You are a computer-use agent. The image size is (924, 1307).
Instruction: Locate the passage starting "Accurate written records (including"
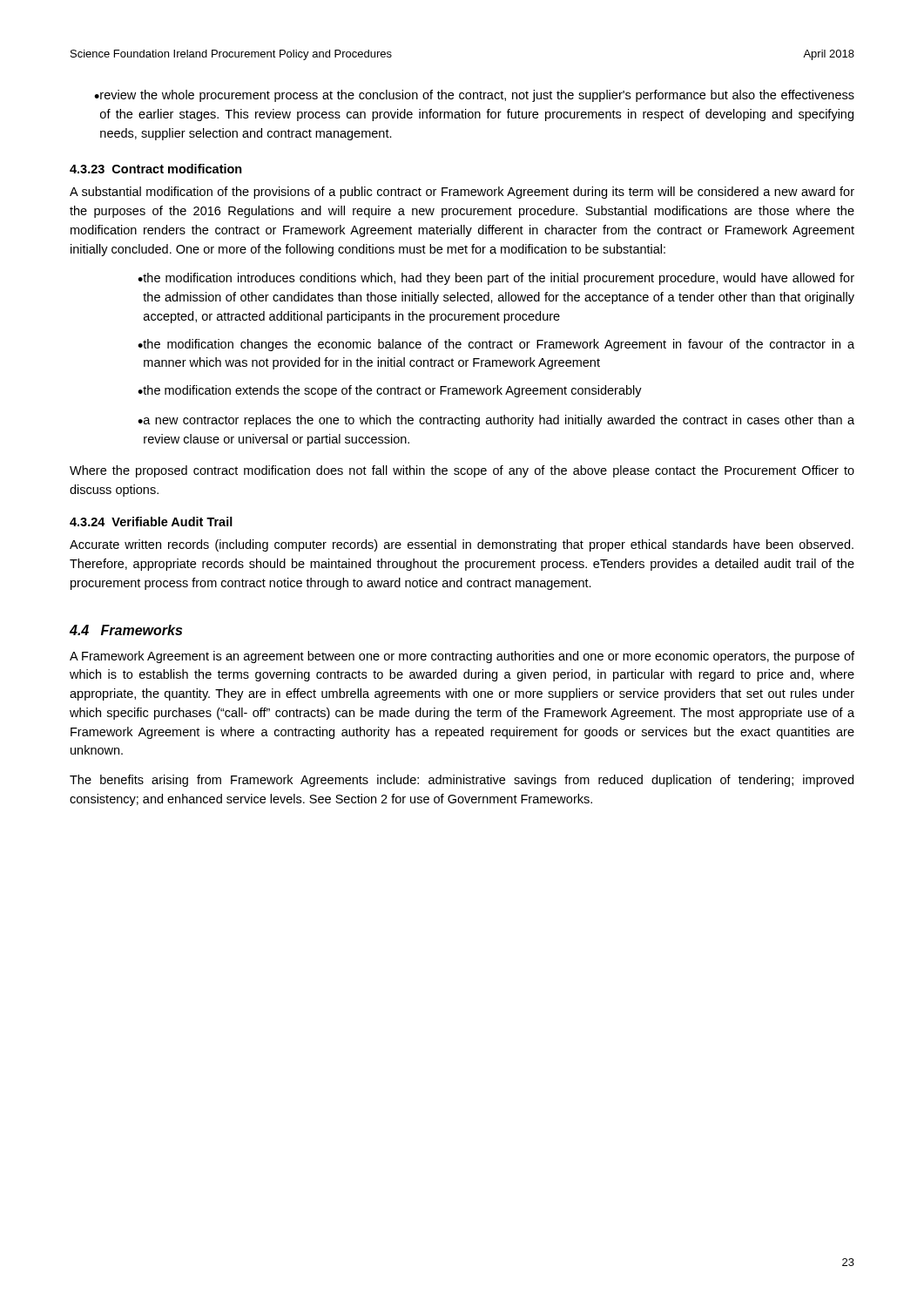click(x=462, y=565)
